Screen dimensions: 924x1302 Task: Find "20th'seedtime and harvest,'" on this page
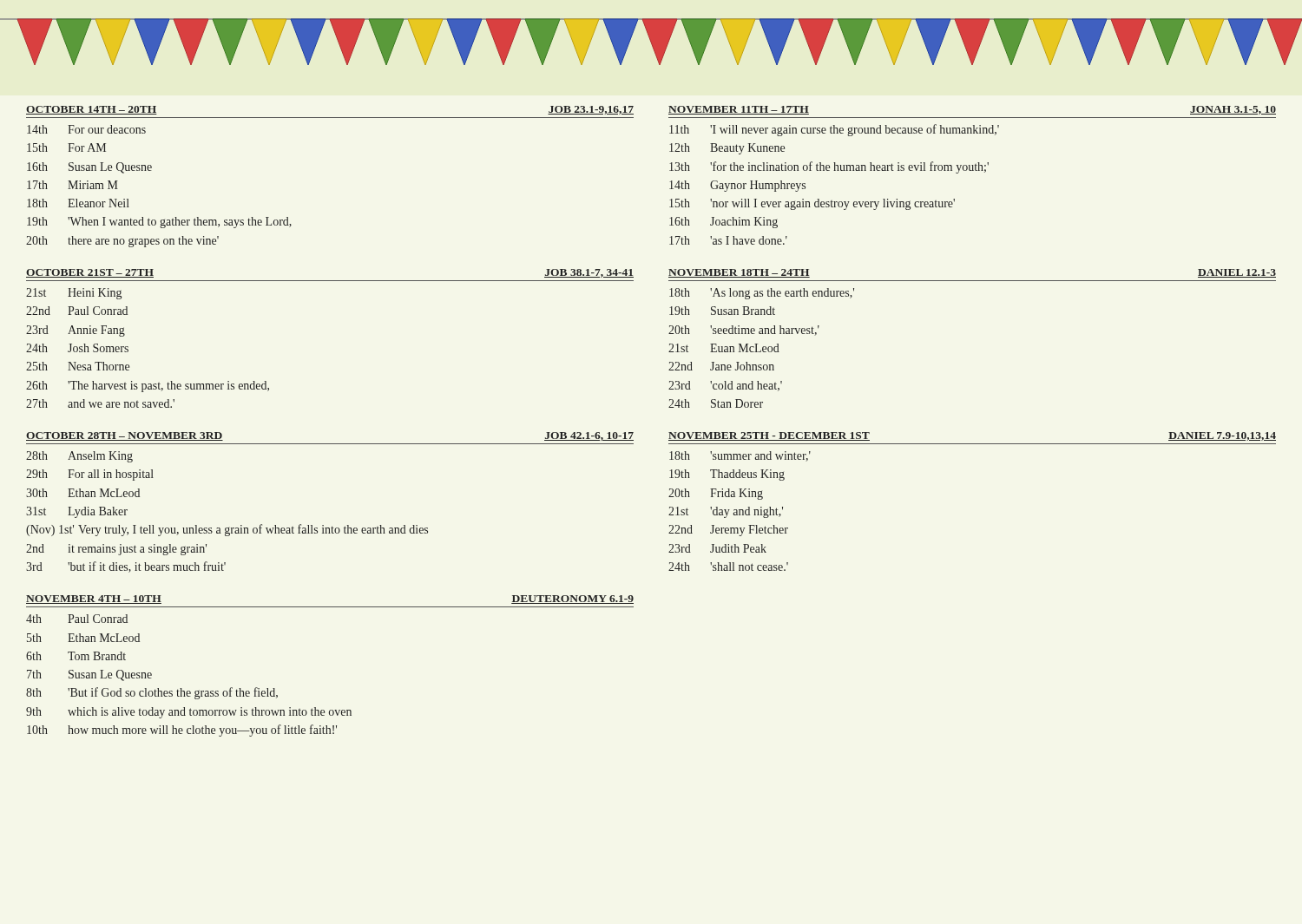click(744, 330)
